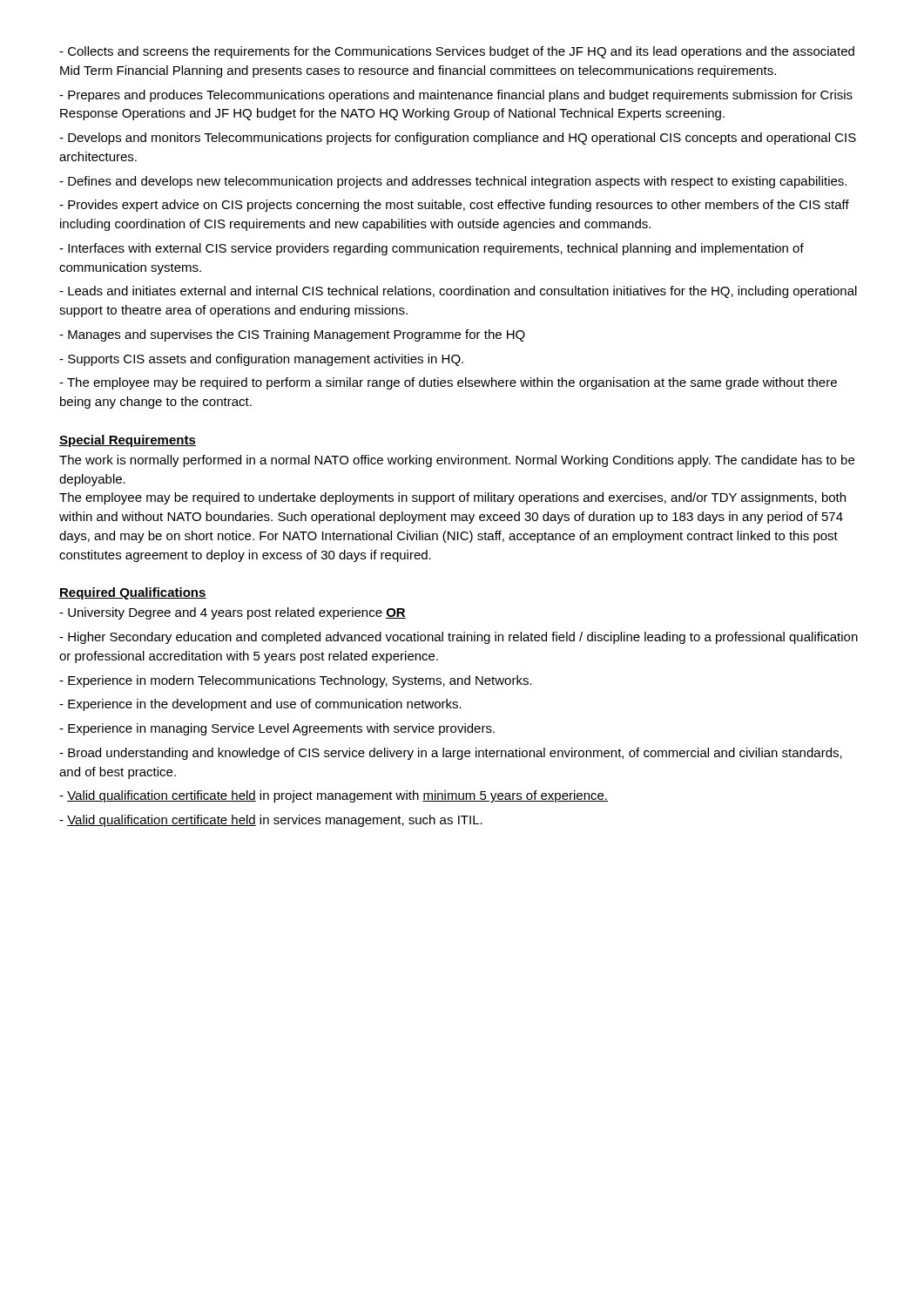The height and width of the screenshot is (1307, 924).
Task: Where is the passage that starts "Broad understanding and knowledge"?
Action: [x=451, y=762]
